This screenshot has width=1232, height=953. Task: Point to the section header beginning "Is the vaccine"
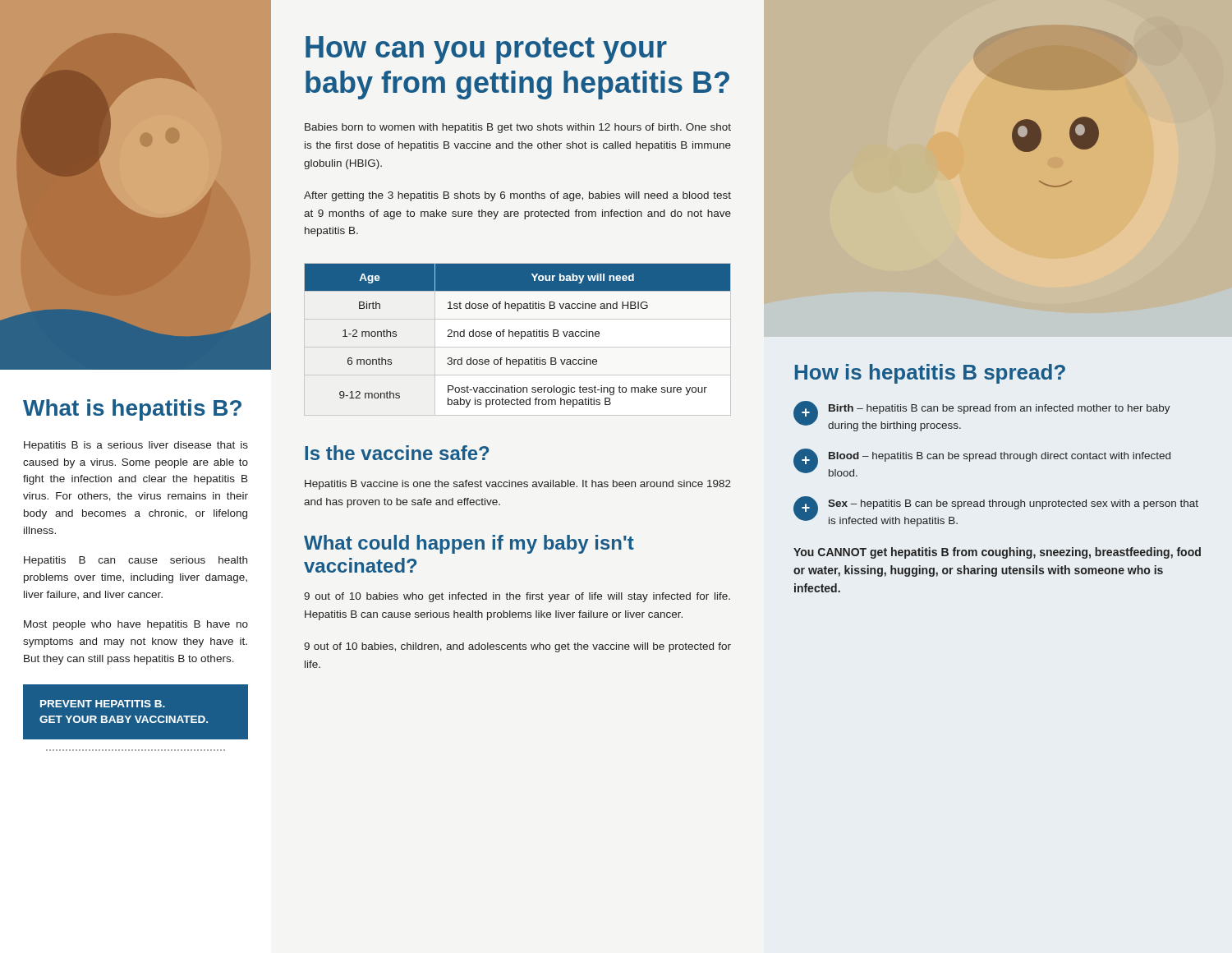tap(397, 453)
